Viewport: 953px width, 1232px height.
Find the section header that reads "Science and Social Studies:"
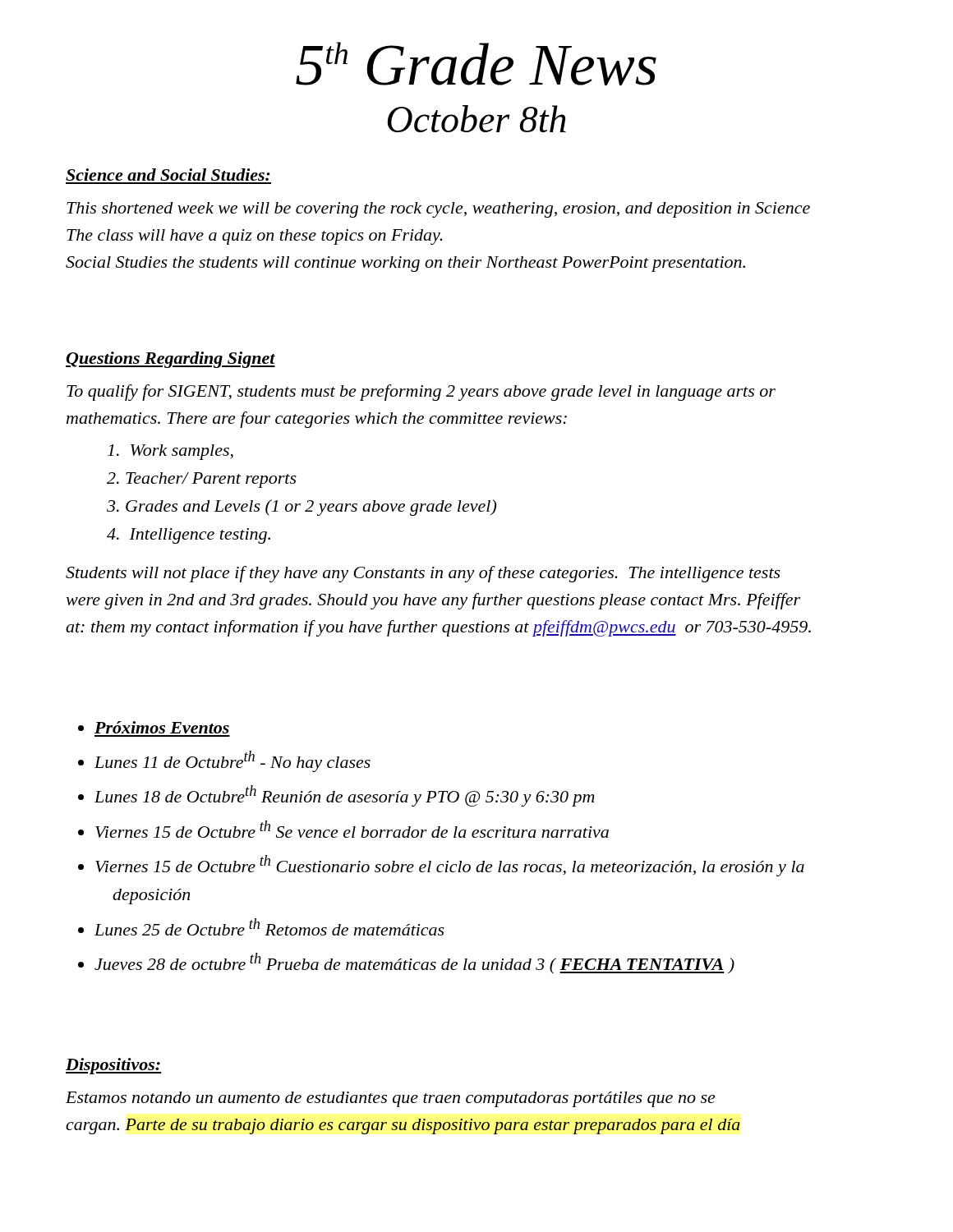(168, 175)
